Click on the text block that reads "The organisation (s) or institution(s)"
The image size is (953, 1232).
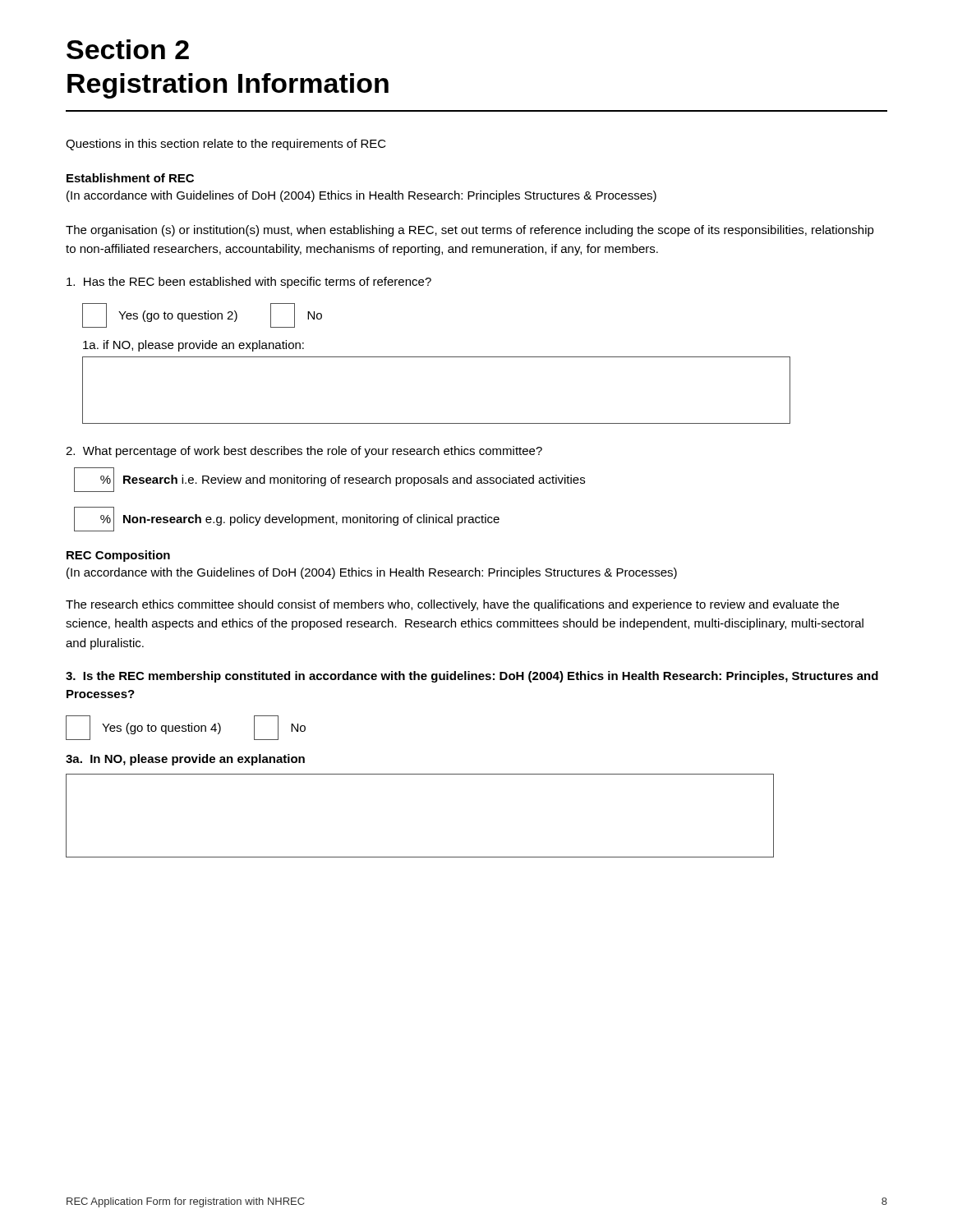(x=470, y=239)
